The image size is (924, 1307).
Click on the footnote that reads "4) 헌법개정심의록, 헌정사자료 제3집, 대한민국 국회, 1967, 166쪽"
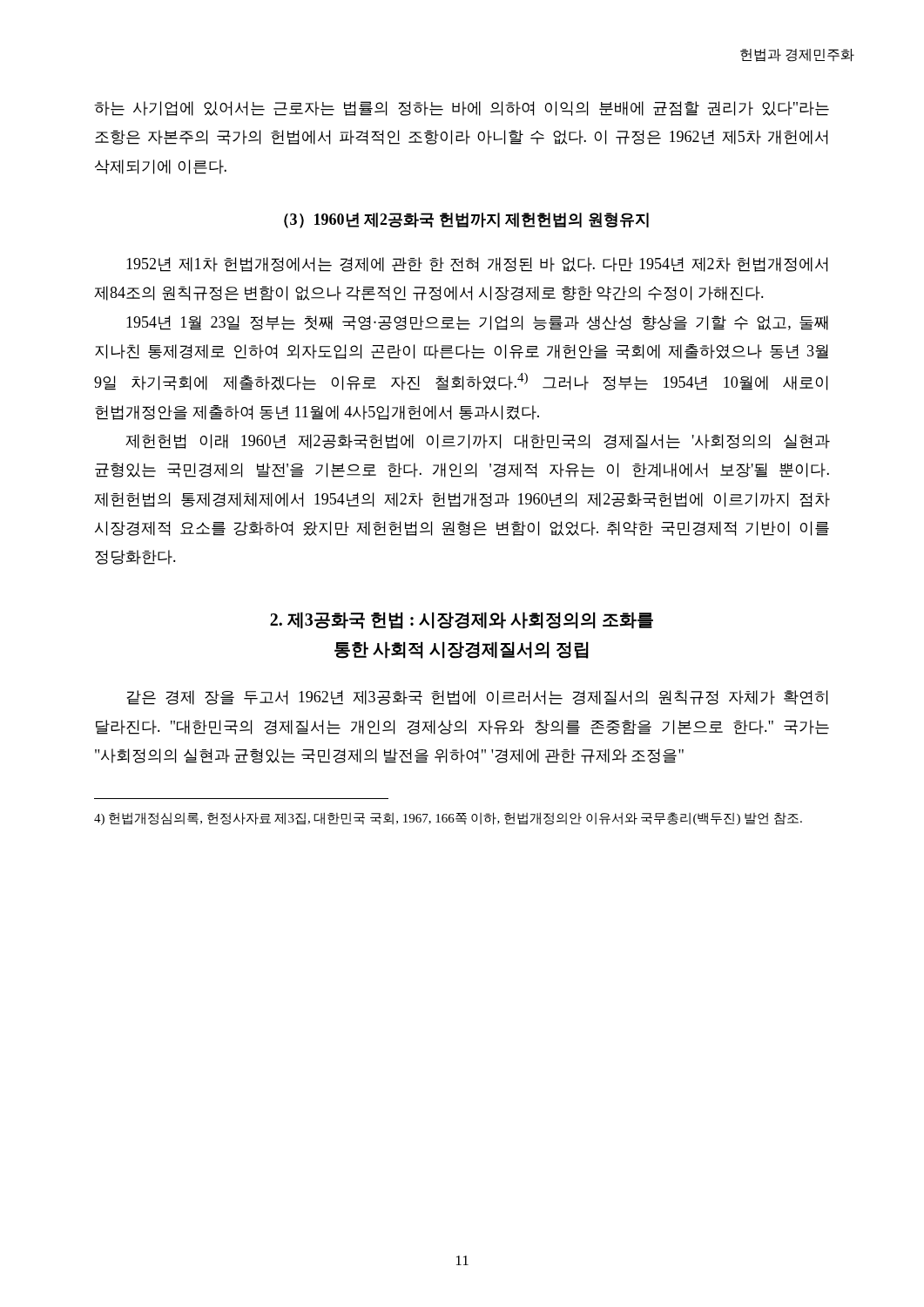pos(462,818)
